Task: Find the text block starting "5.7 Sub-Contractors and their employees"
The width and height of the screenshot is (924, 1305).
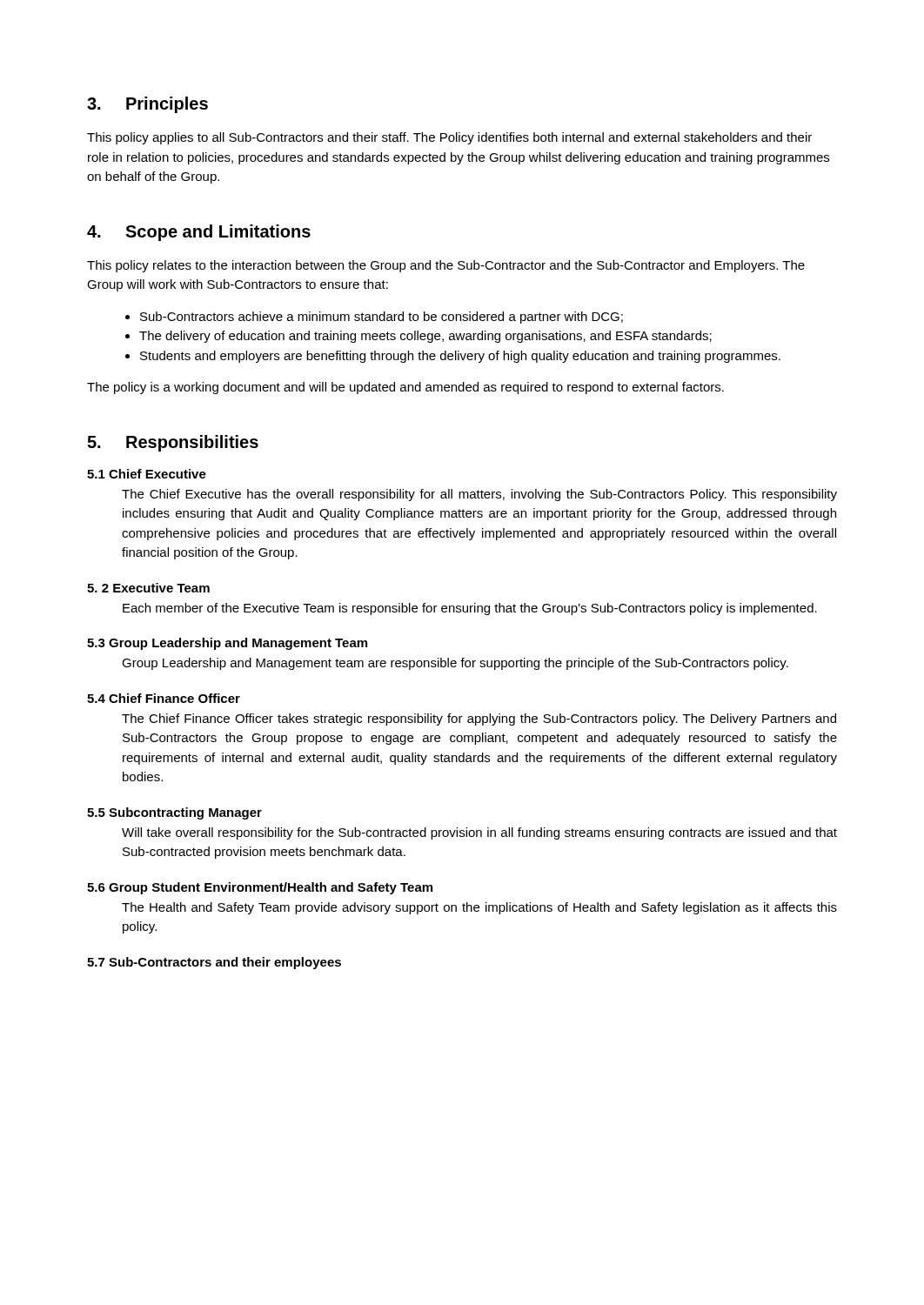Action: (214, 961)
